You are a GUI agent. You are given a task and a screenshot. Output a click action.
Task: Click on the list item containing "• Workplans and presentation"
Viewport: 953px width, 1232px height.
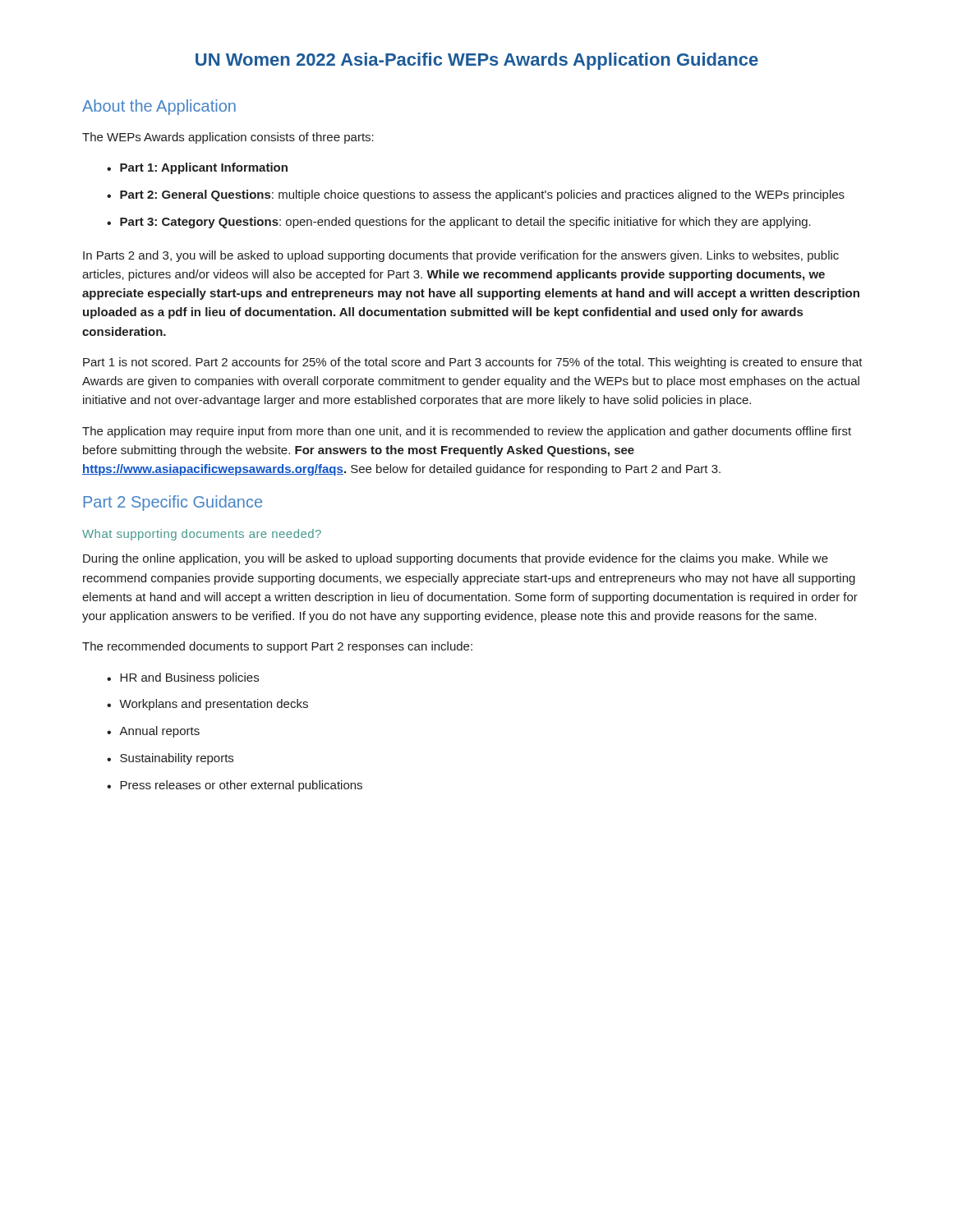point(208,705)
